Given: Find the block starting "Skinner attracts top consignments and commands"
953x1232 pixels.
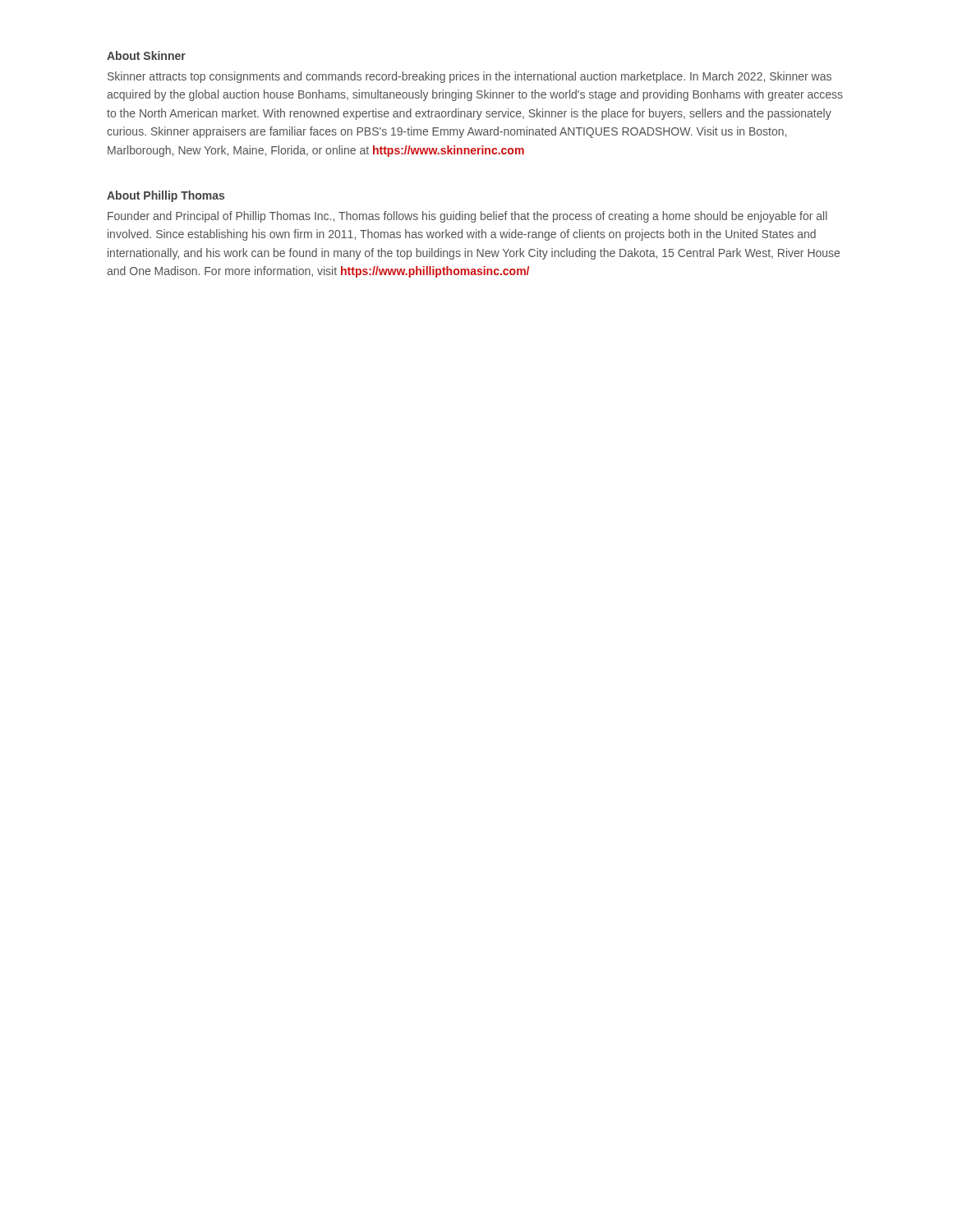Looking at the screenshot, I should [476, 113].
